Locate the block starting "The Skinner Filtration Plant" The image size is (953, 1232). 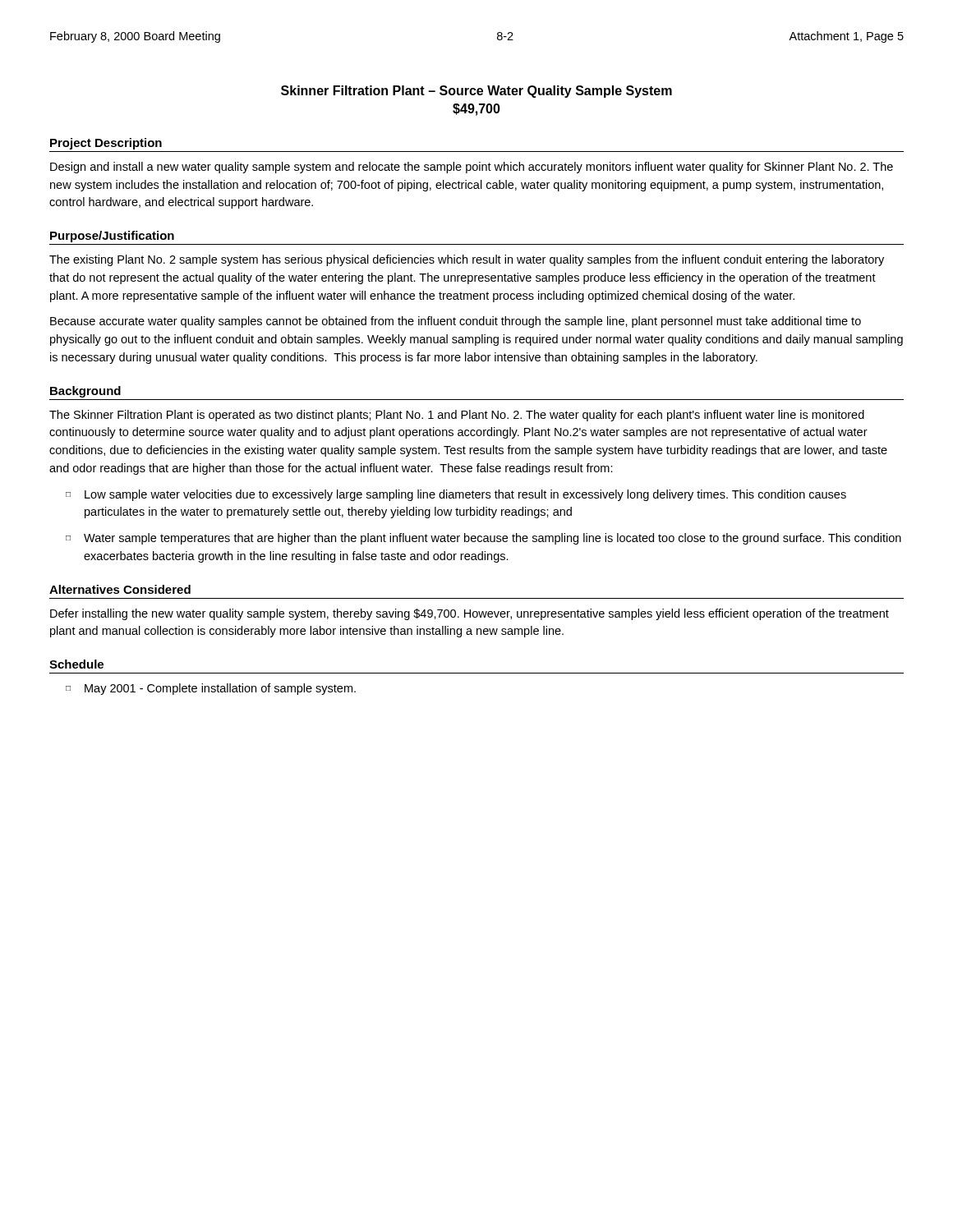[468, 441]
